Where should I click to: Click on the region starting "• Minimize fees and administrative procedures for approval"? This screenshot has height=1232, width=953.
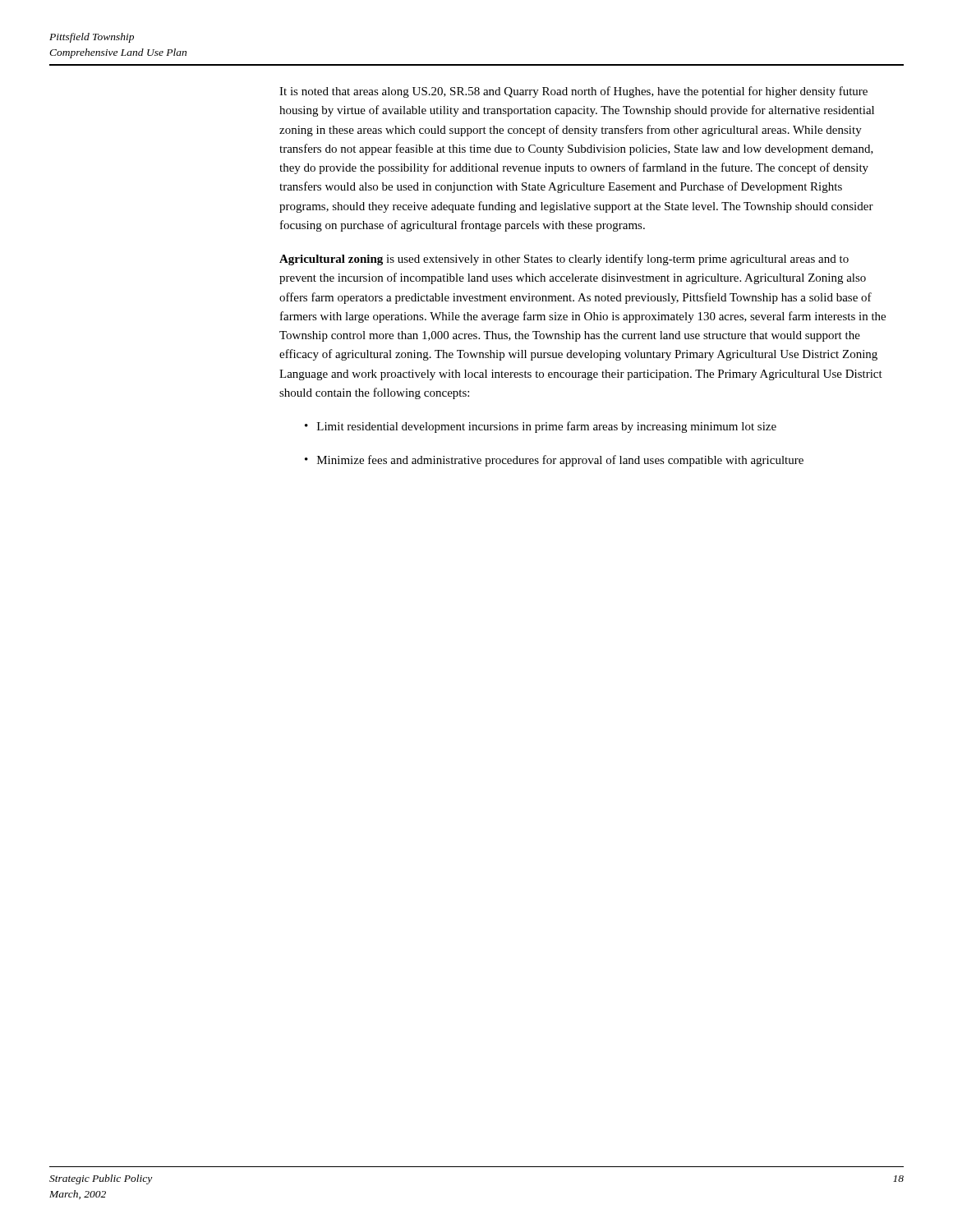[554, 461]
